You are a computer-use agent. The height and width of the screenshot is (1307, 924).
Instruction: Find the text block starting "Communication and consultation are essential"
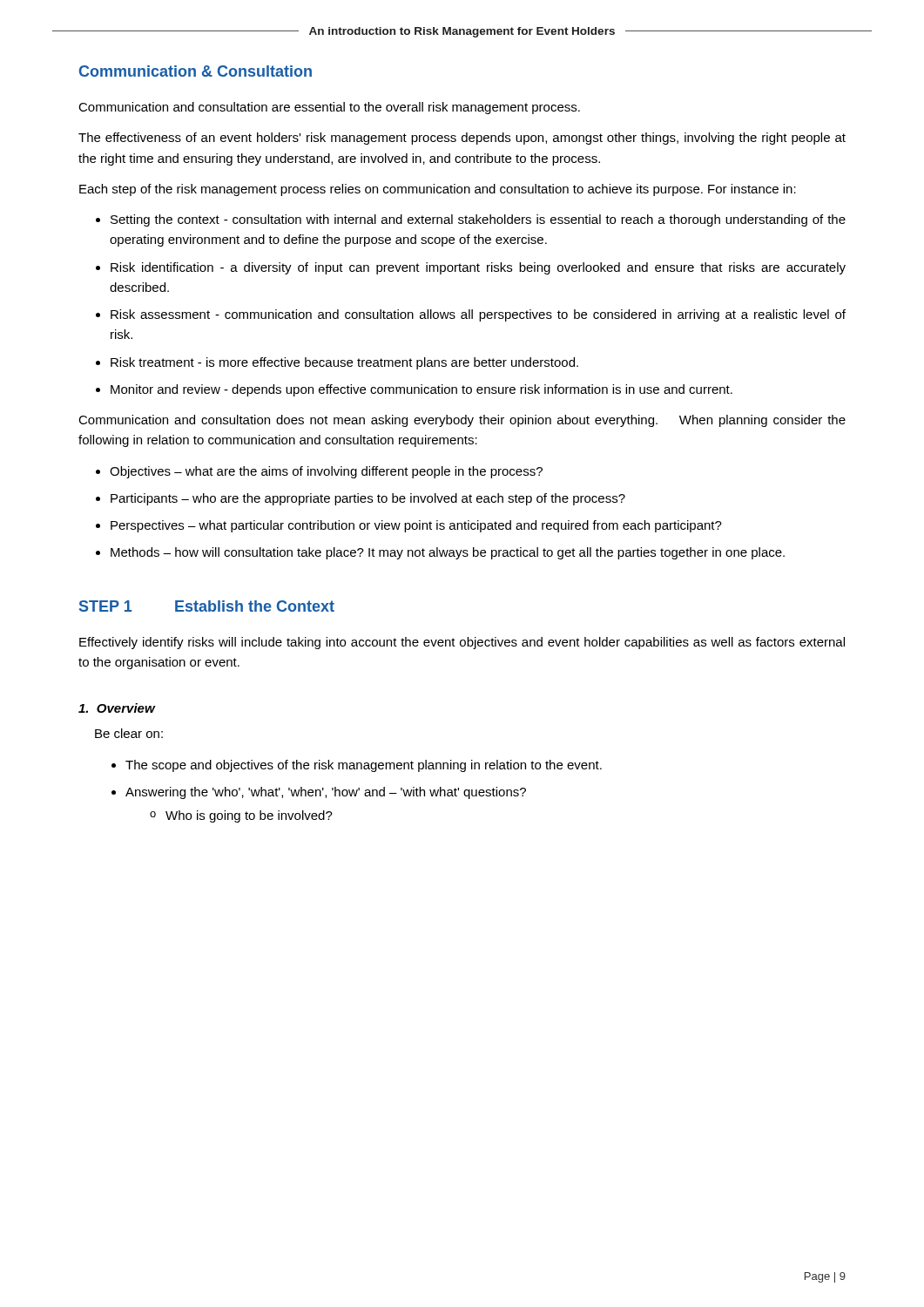[462, 107]
